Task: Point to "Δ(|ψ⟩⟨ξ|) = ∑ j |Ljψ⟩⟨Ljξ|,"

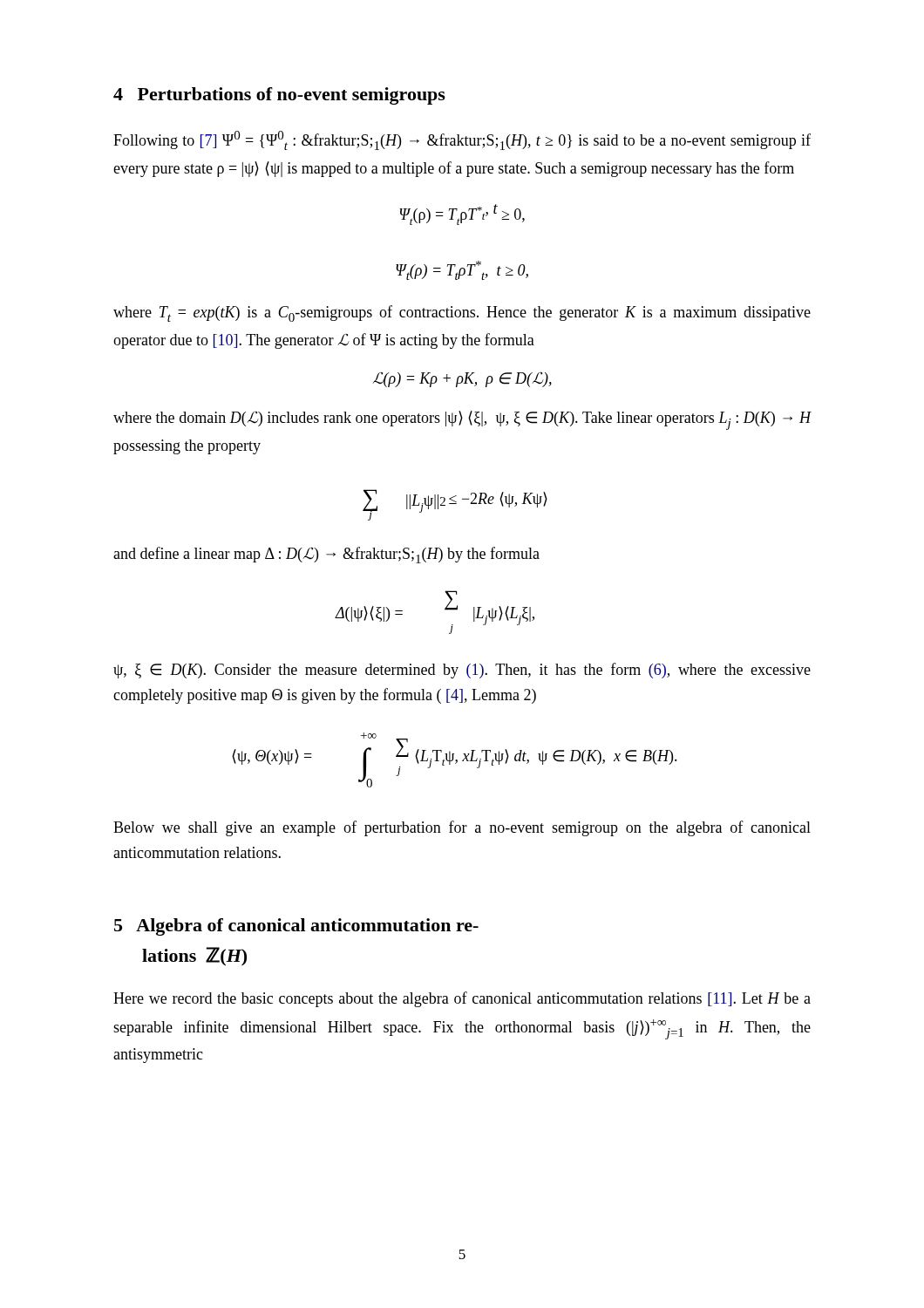Action: pos(462,613)
